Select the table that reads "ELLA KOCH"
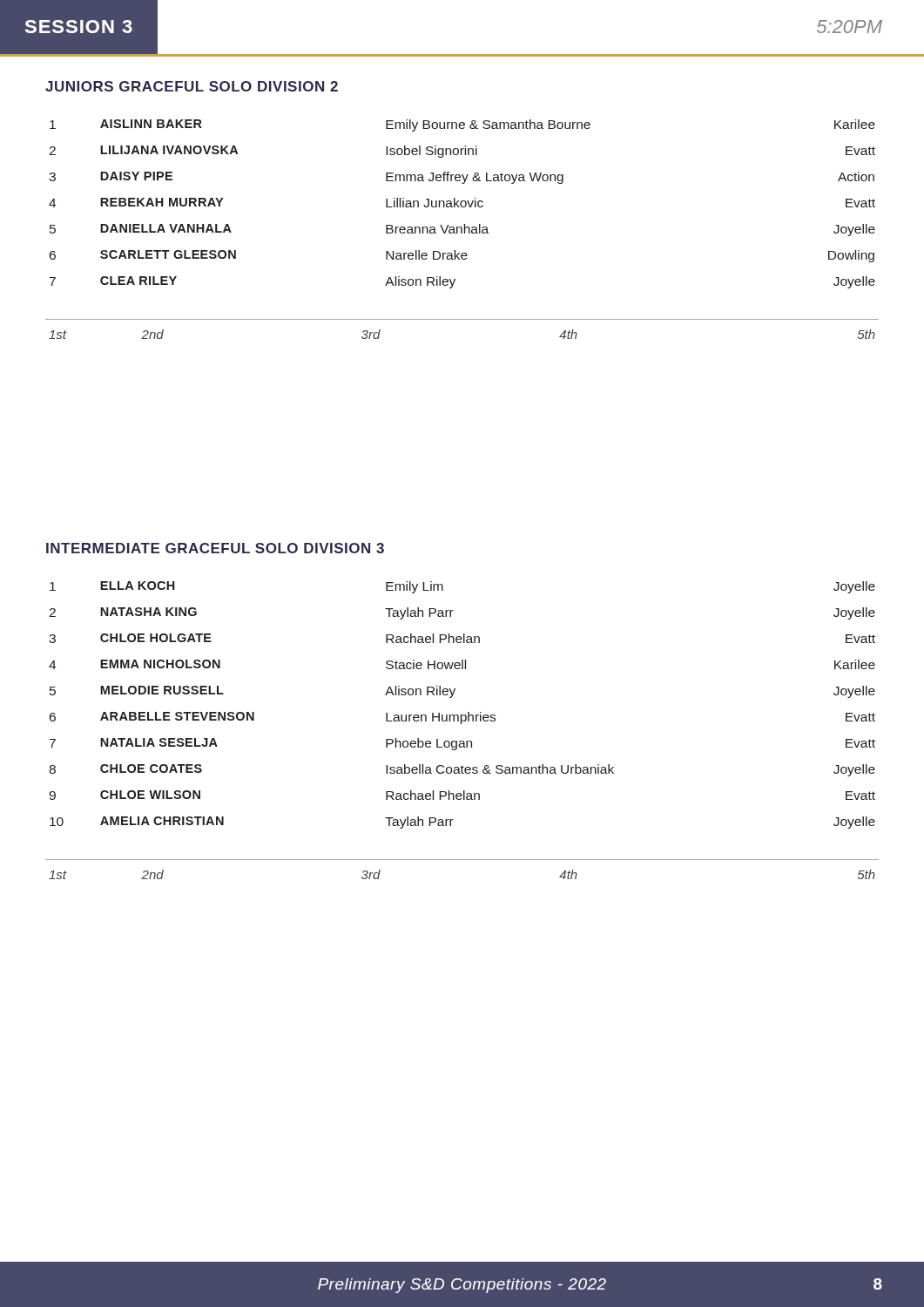 (462, 704)
